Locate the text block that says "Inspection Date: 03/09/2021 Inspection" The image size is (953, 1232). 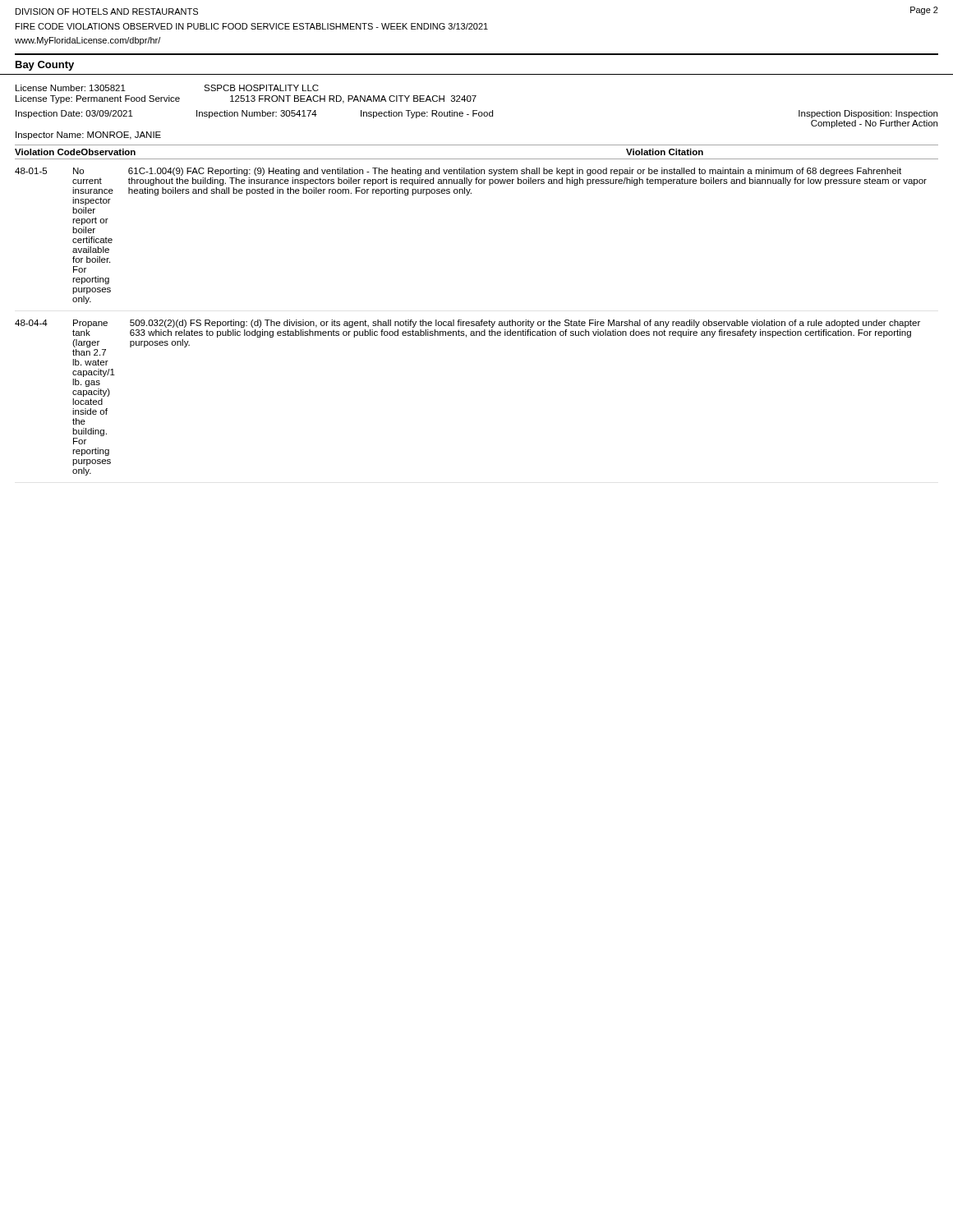click(476, 124)
